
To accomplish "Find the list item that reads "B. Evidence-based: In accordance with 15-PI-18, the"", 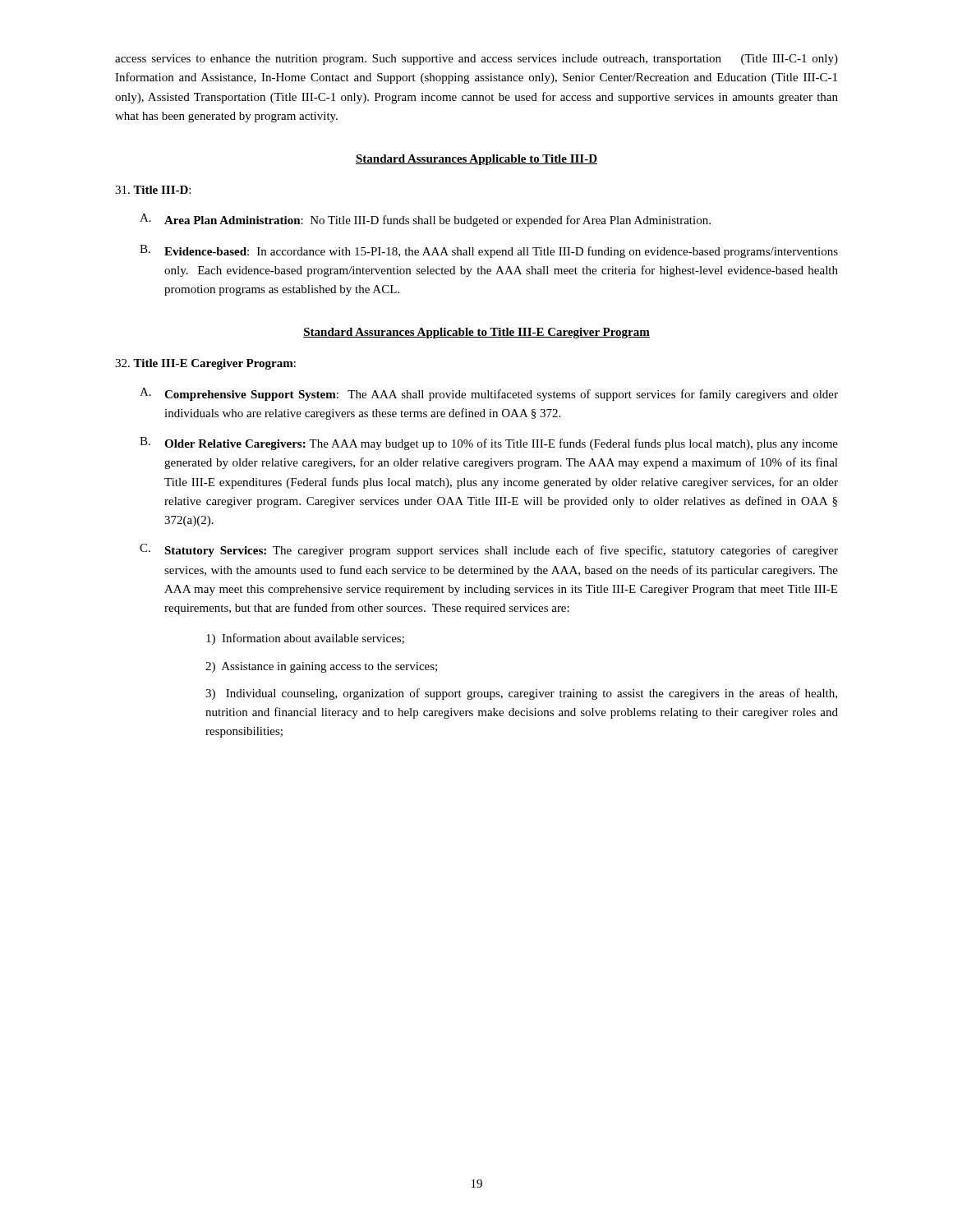I will tap(489, 270).
